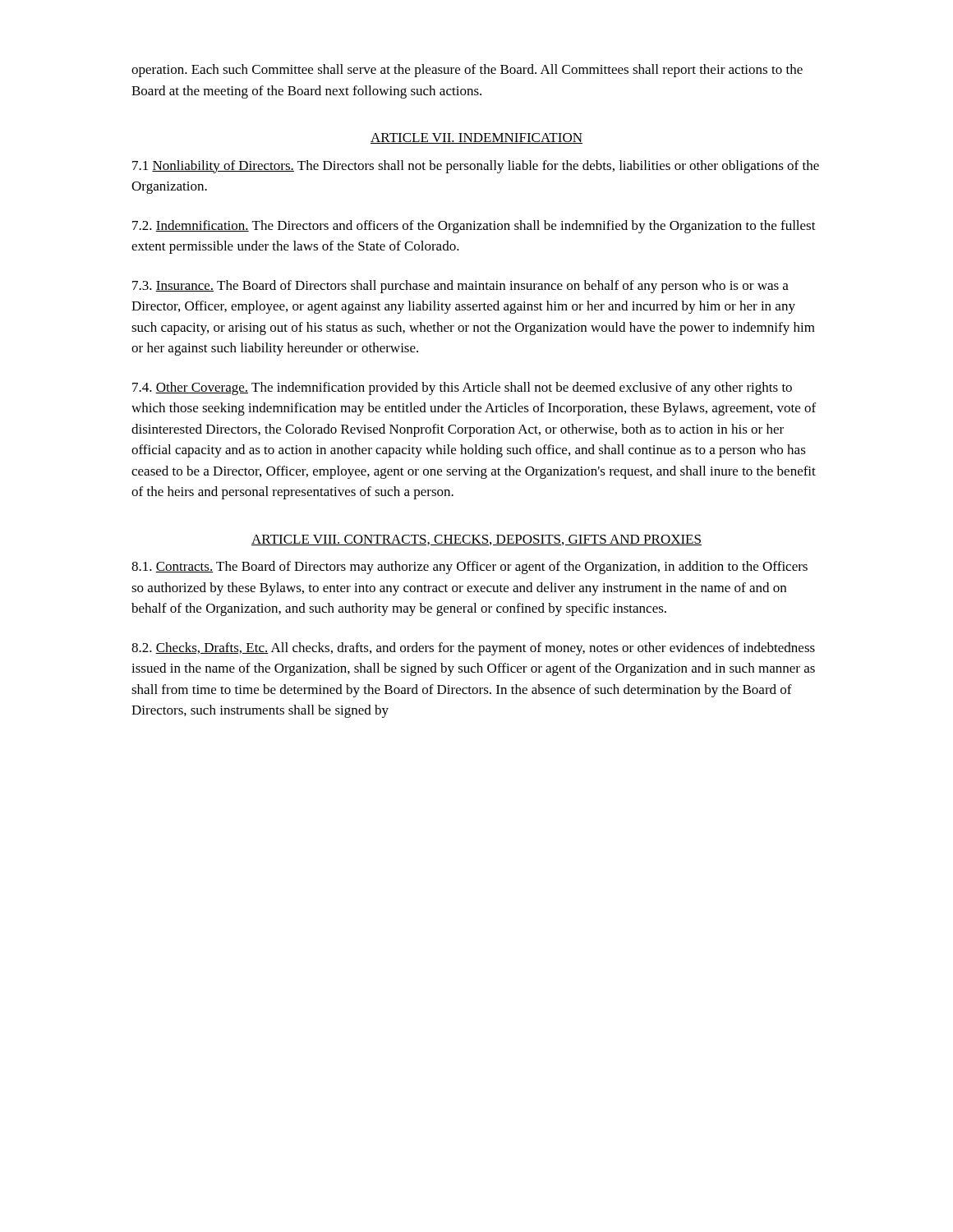Locate the block of text that opens with "1 Nonliability of Directors. The"
953x1232 pixels.
[475, 176]
